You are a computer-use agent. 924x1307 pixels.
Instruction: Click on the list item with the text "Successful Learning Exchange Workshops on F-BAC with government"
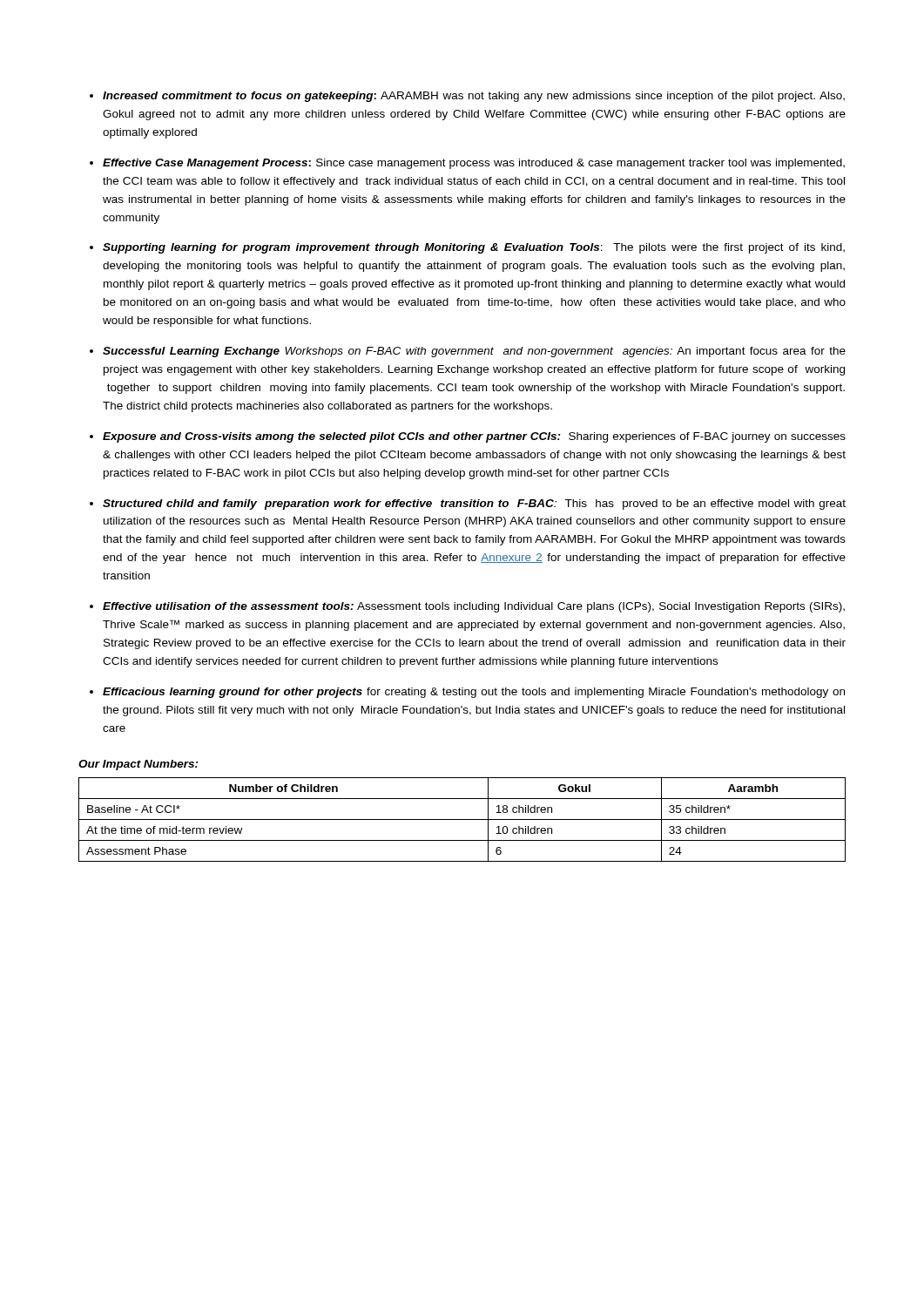click(x=474, y=379)
